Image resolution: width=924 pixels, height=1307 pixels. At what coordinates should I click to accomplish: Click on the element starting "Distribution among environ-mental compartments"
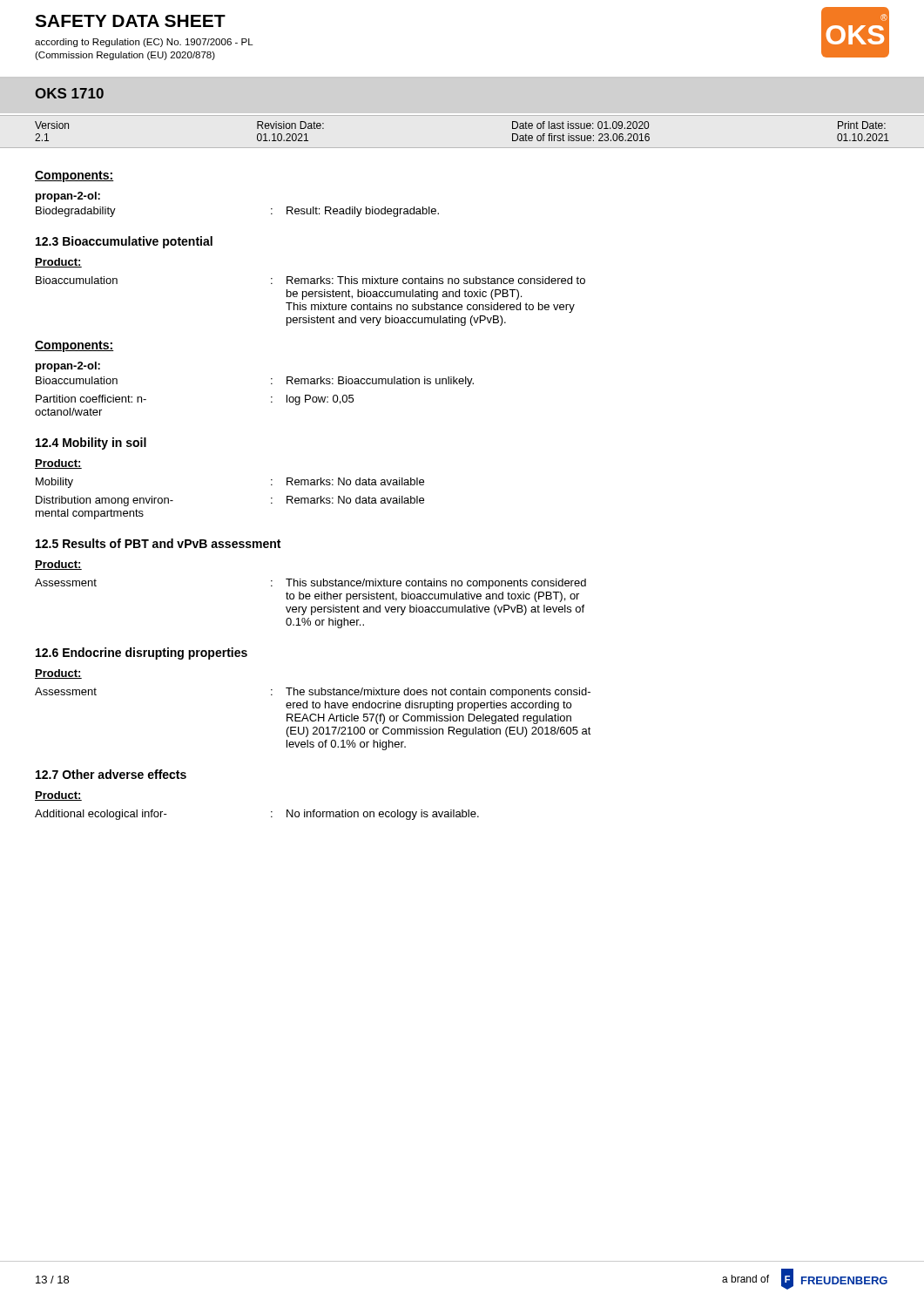pos(102,501)
